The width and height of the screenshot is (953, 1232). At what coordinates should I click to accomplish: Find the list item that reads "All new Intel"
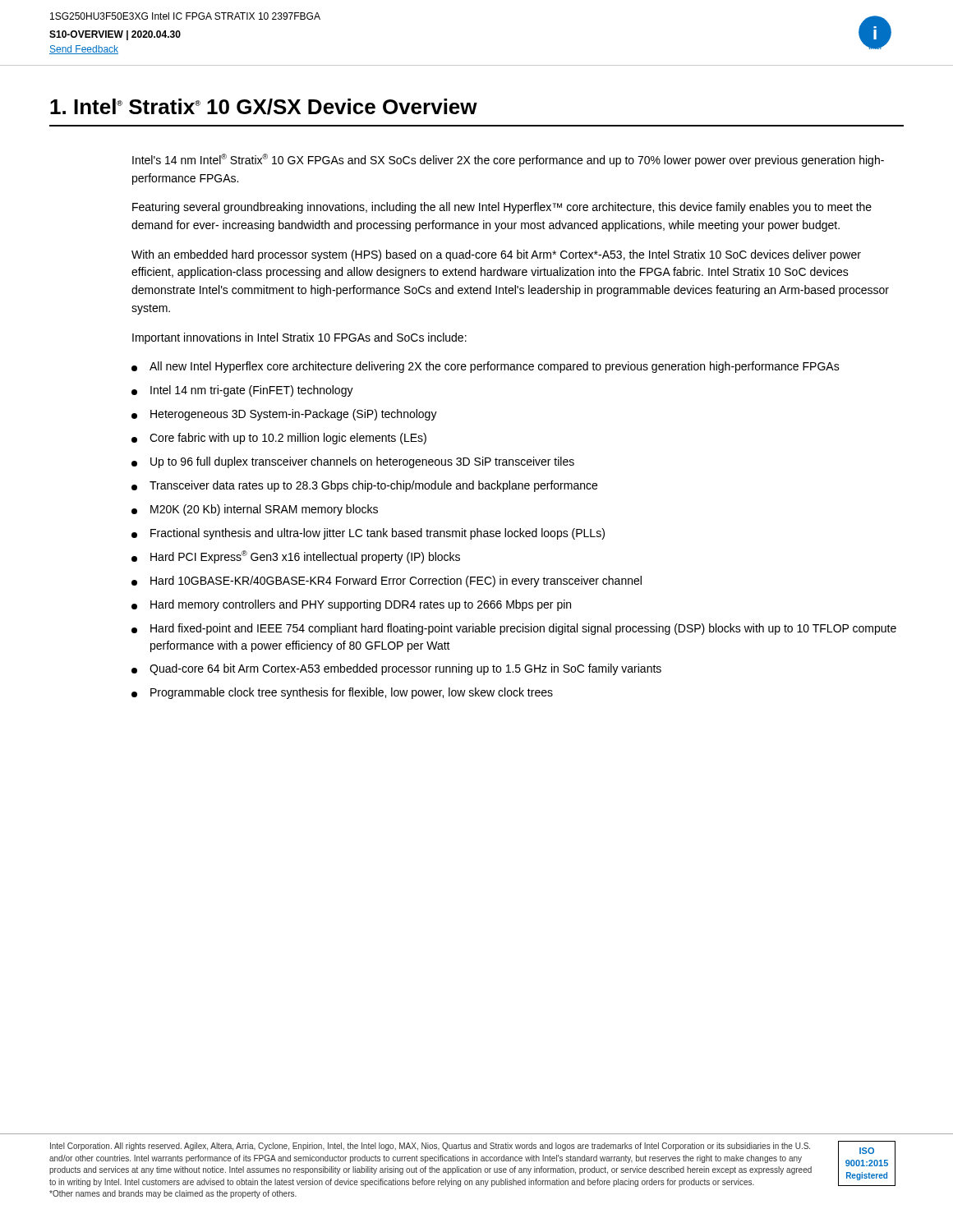coord(518,367)
